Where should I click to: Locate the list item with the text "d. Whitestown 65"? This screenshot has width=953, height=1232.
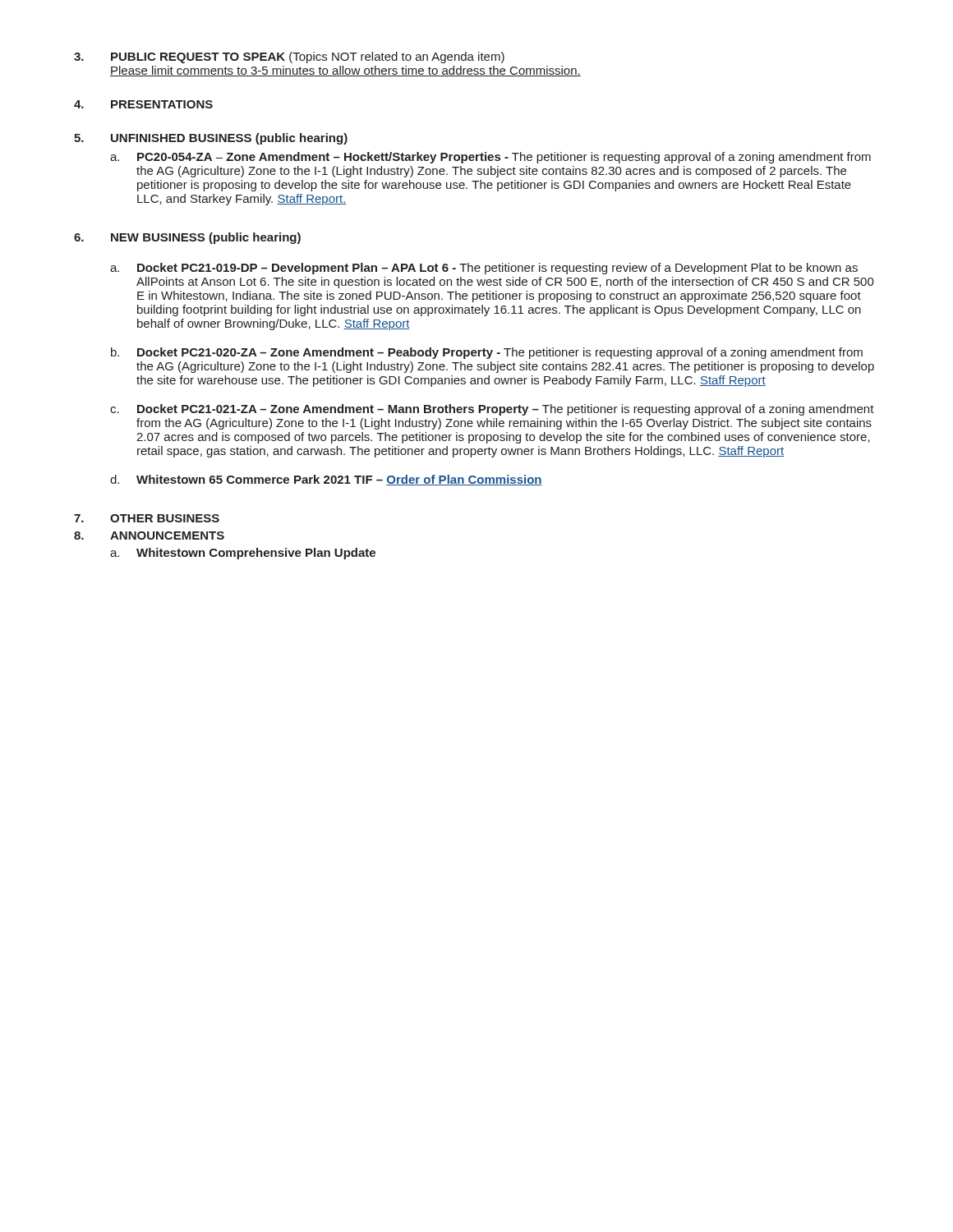click(x=495, y=479)
